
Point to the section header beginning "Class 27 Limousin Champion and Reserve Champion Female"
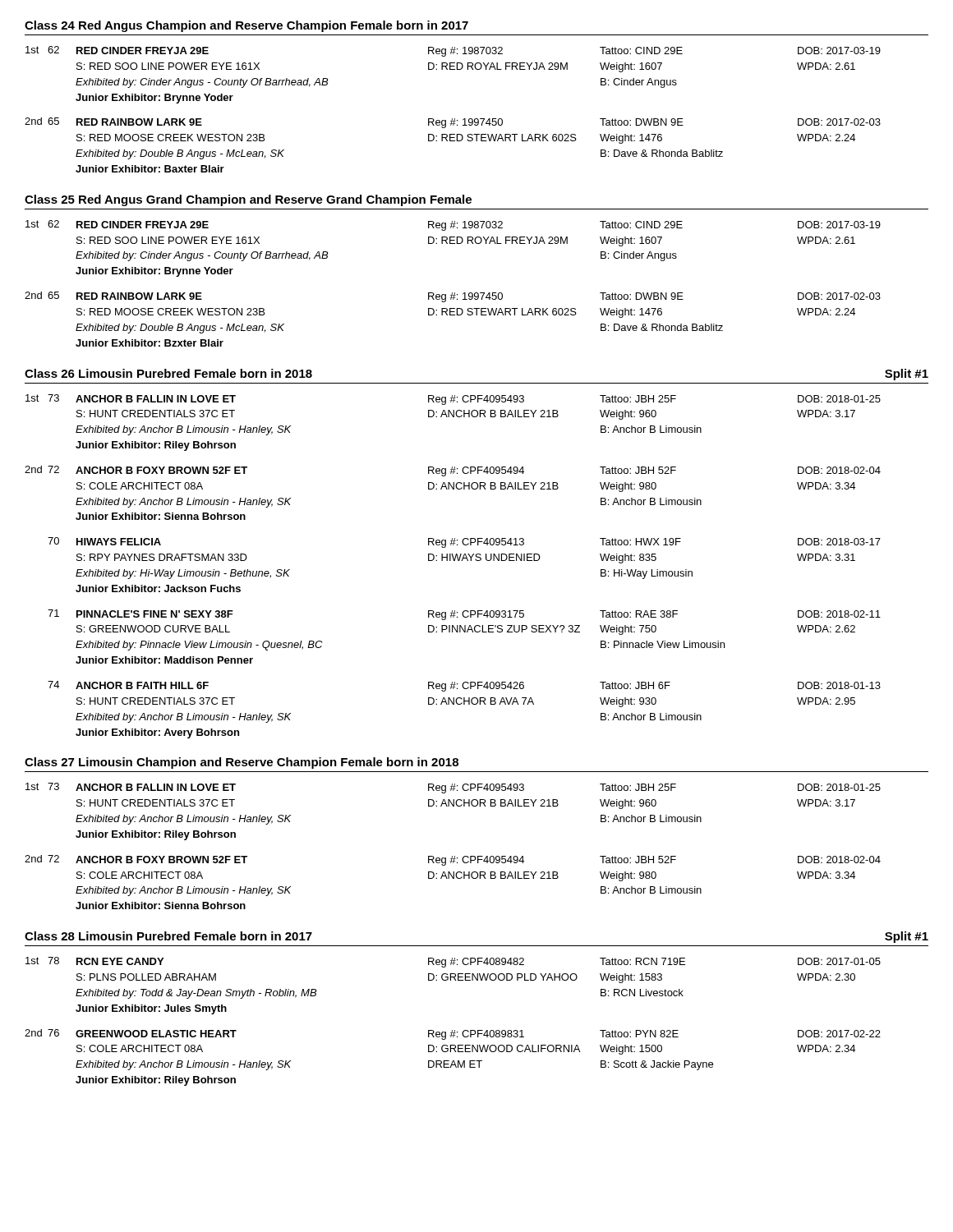[x=242, y=762]
